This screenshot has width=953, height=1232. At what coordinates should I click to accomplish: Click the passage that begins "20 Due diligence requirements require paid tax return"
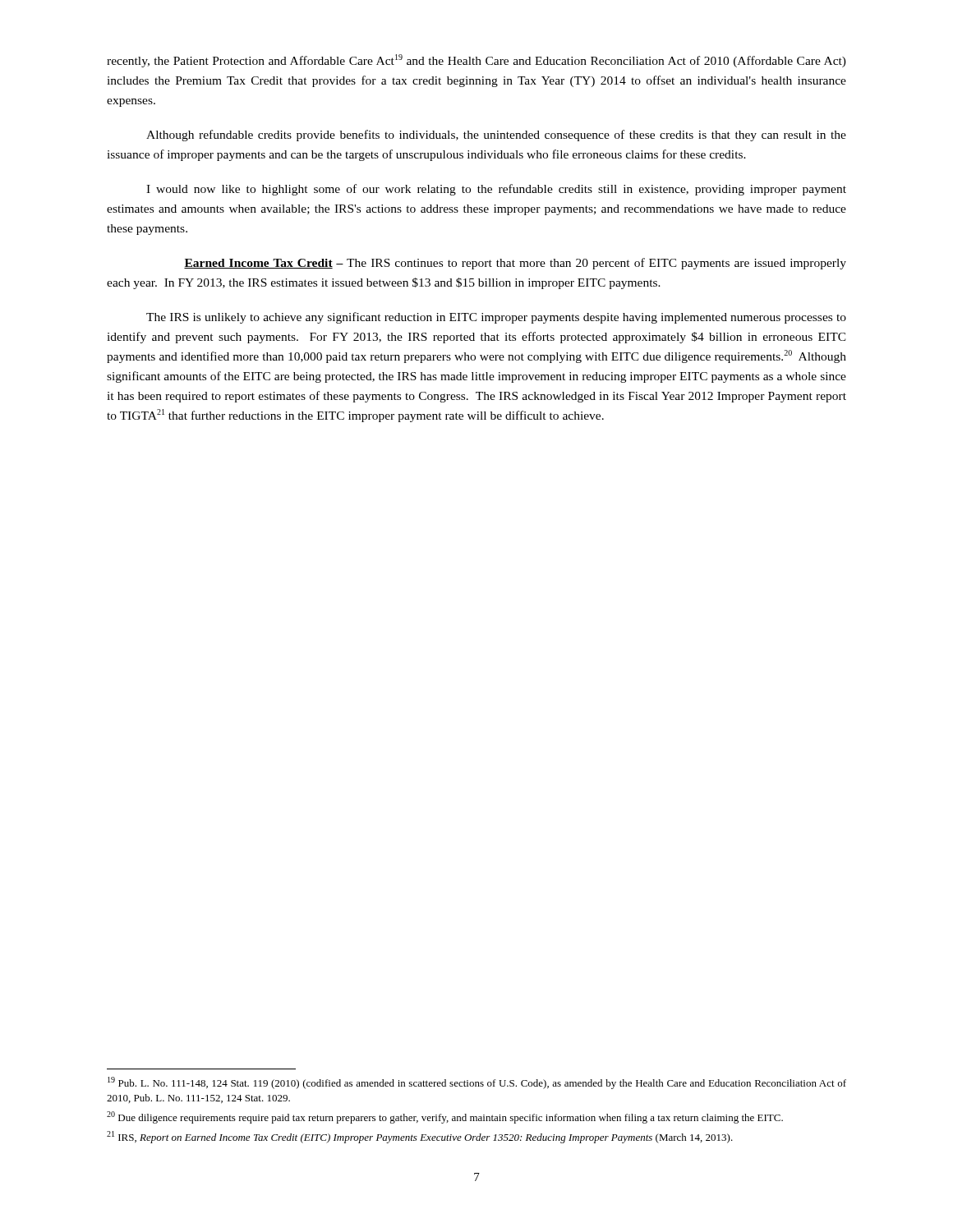(x=445, y=1117)
